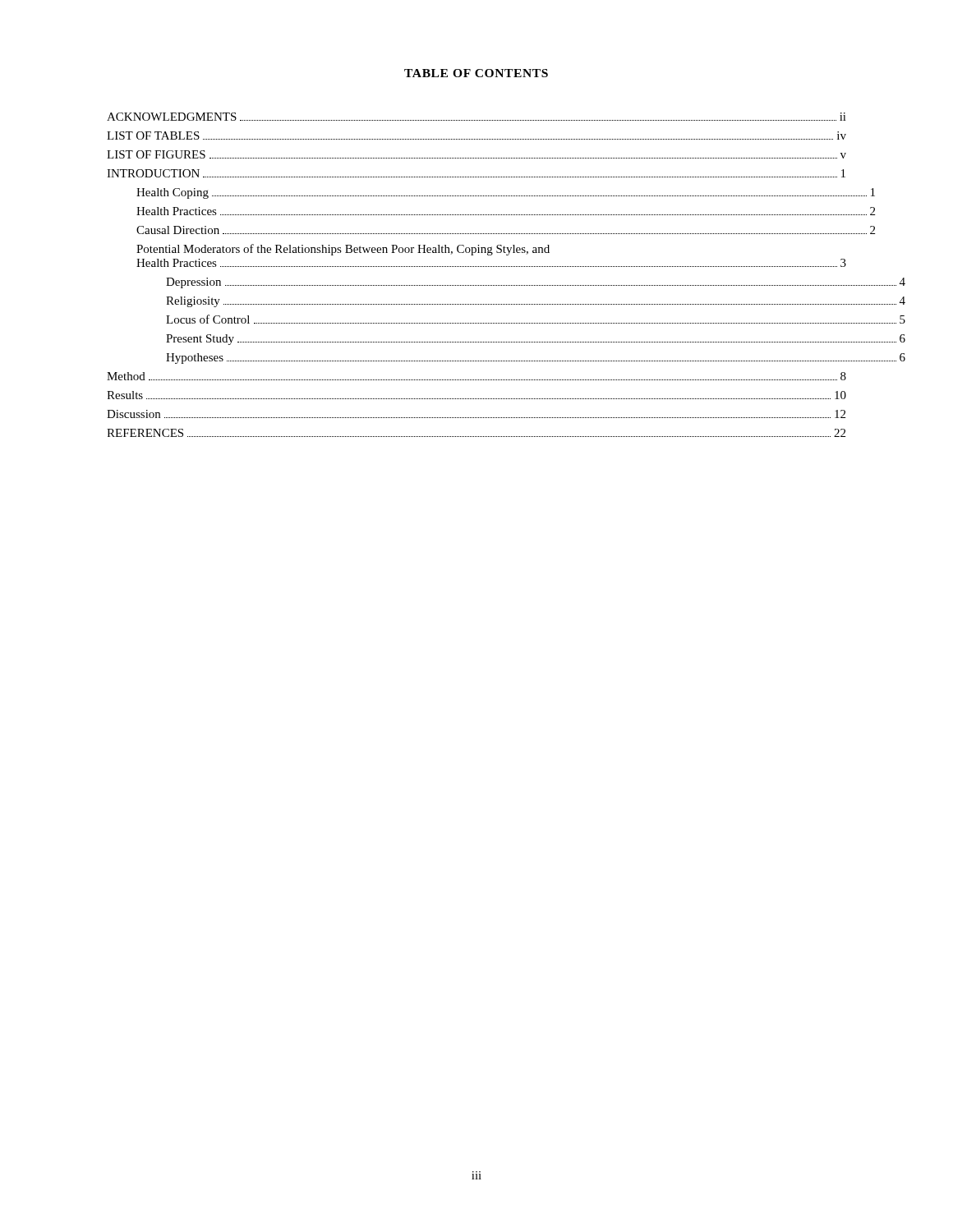Locate the list item with the text "LIST OF FIGURES v"
Screen dimensions: 1232x953
[x=476, y=155]
